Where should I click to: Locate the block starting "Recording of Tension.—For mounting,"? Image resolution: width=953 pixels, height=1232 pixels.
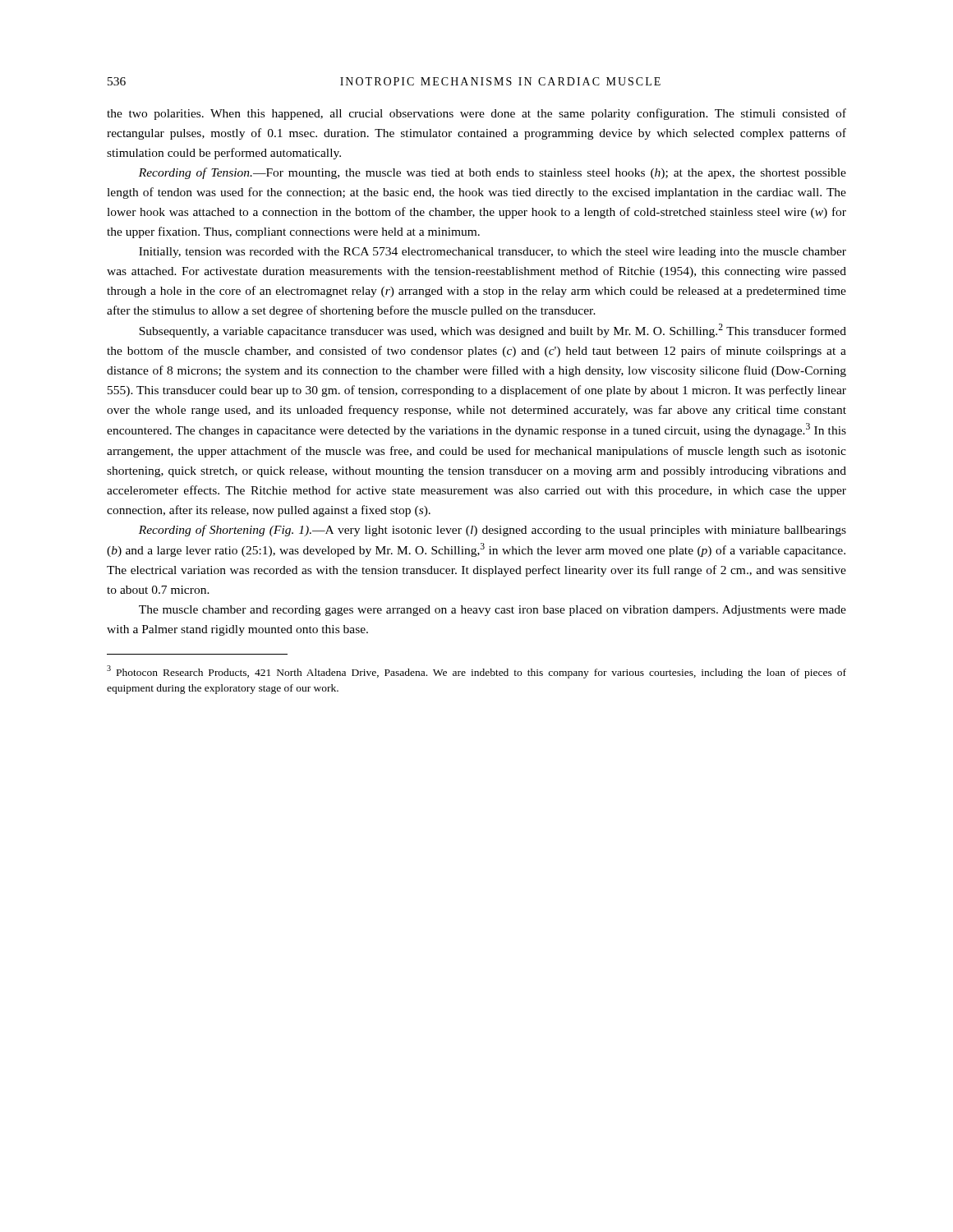tap(476, 202)
